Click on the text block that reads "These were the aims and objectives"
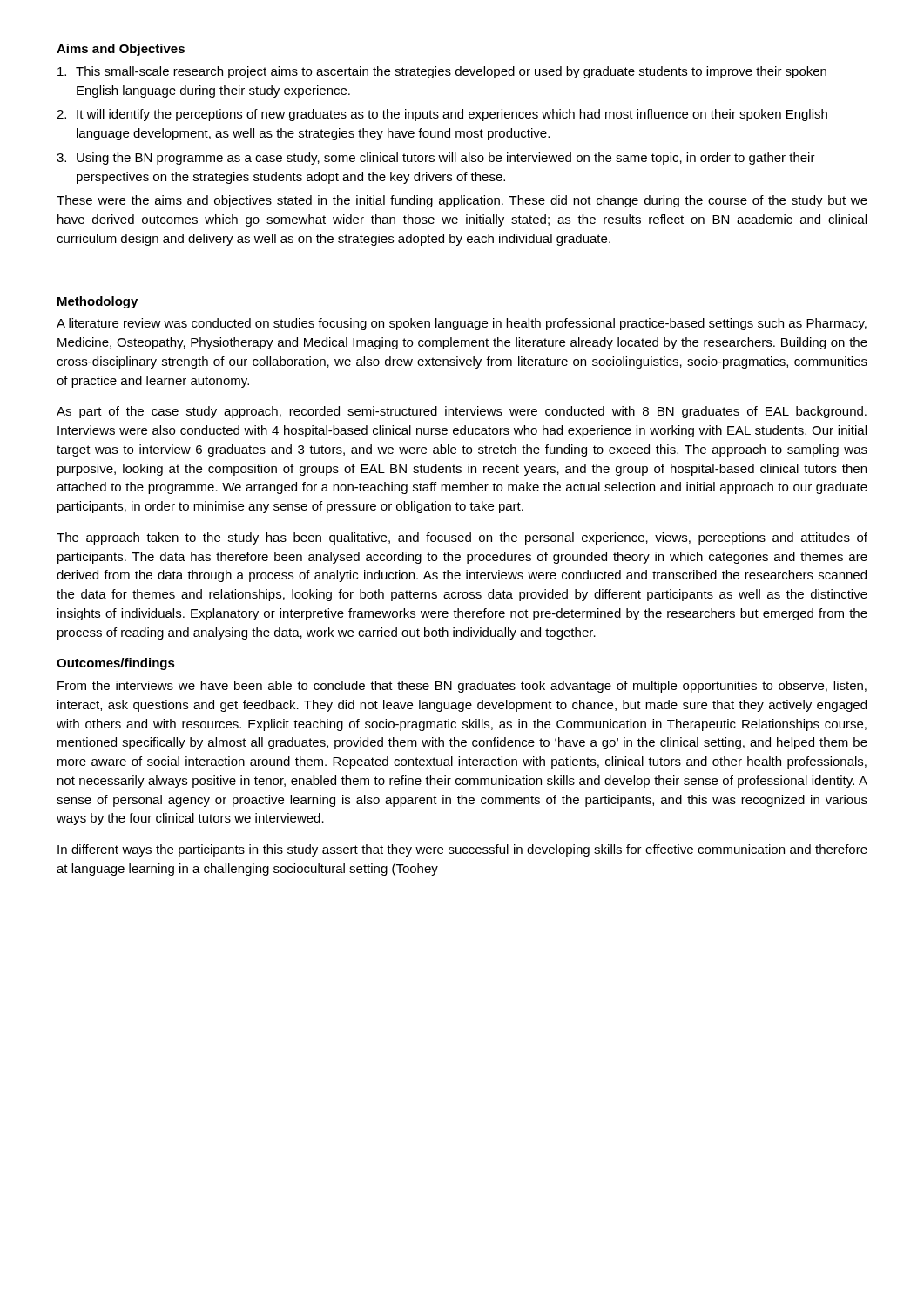 click(x=462, y=219)
